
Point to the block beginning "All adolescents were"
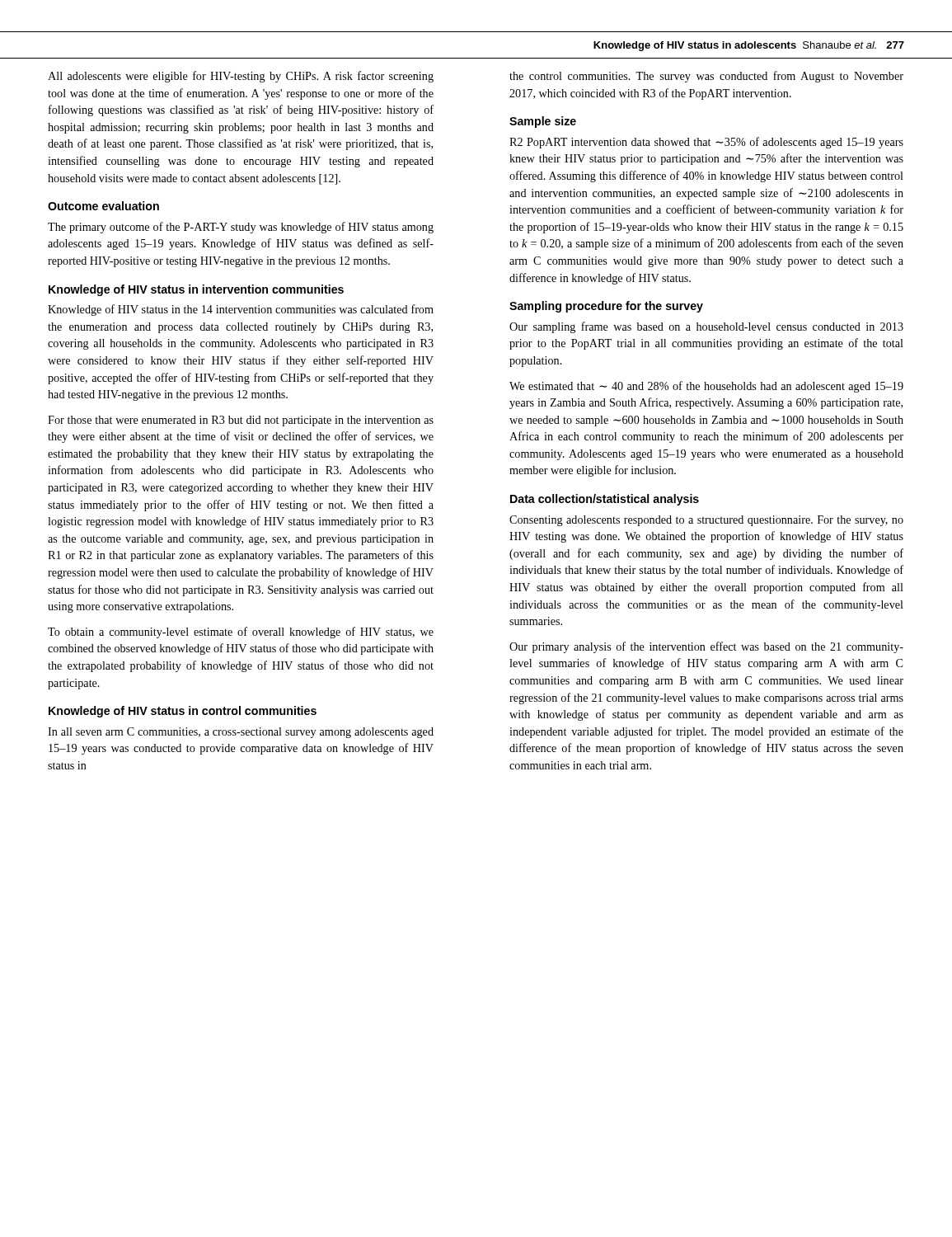coord(241,127)
